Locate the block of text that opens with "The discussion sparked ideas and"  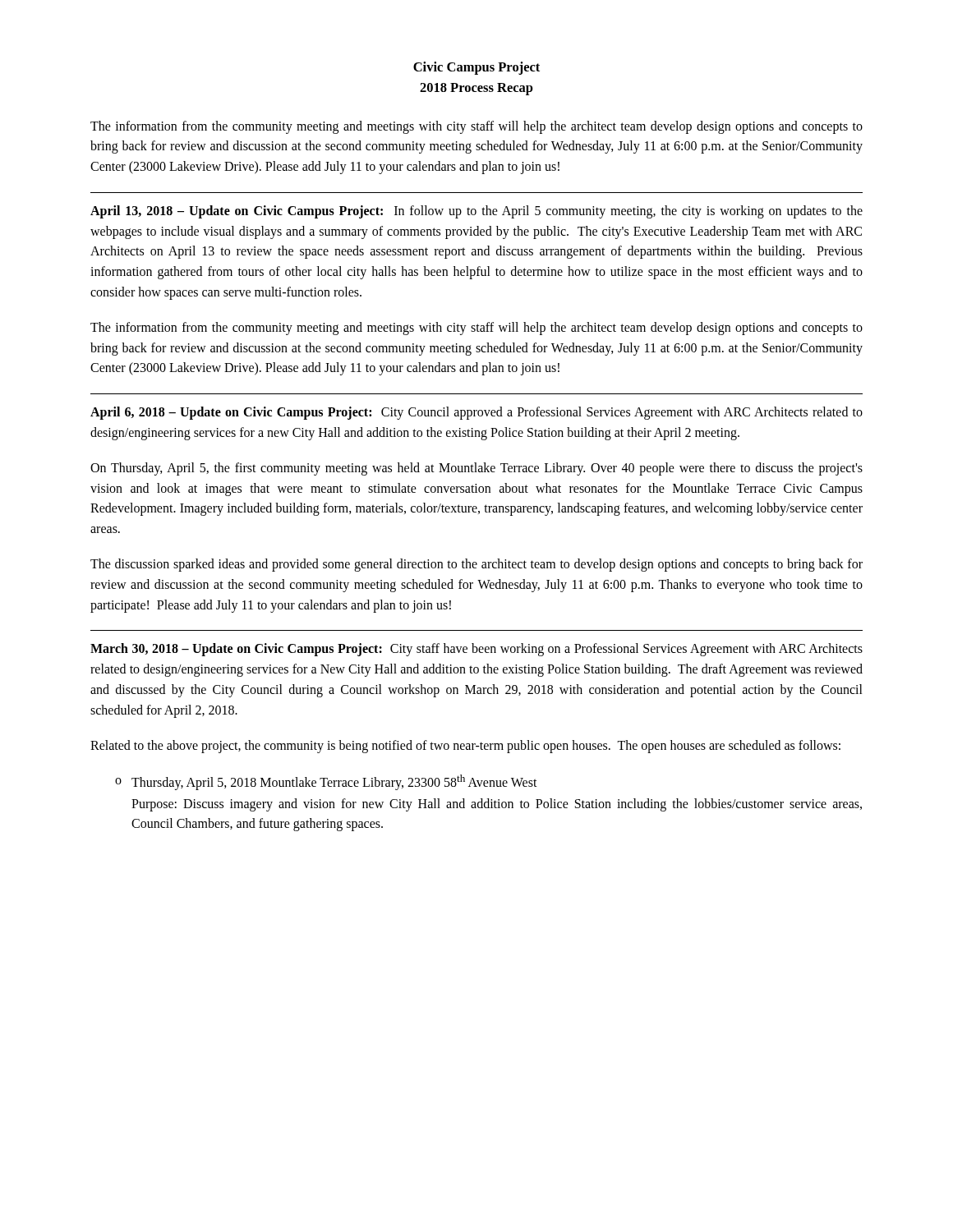[x=476, y=584]
